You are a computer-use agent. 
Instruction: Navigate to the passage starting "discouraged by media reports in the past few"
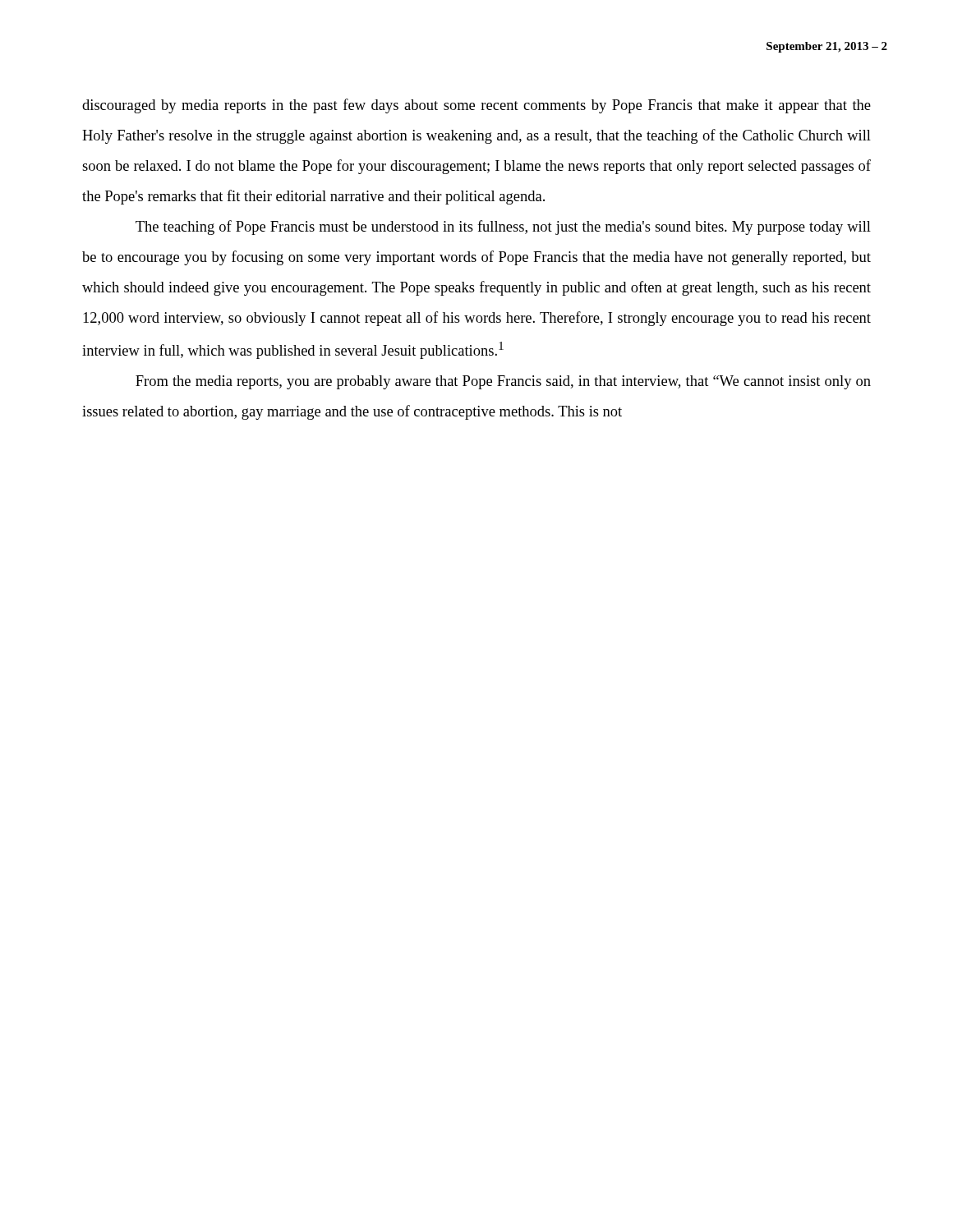[476, 151]
